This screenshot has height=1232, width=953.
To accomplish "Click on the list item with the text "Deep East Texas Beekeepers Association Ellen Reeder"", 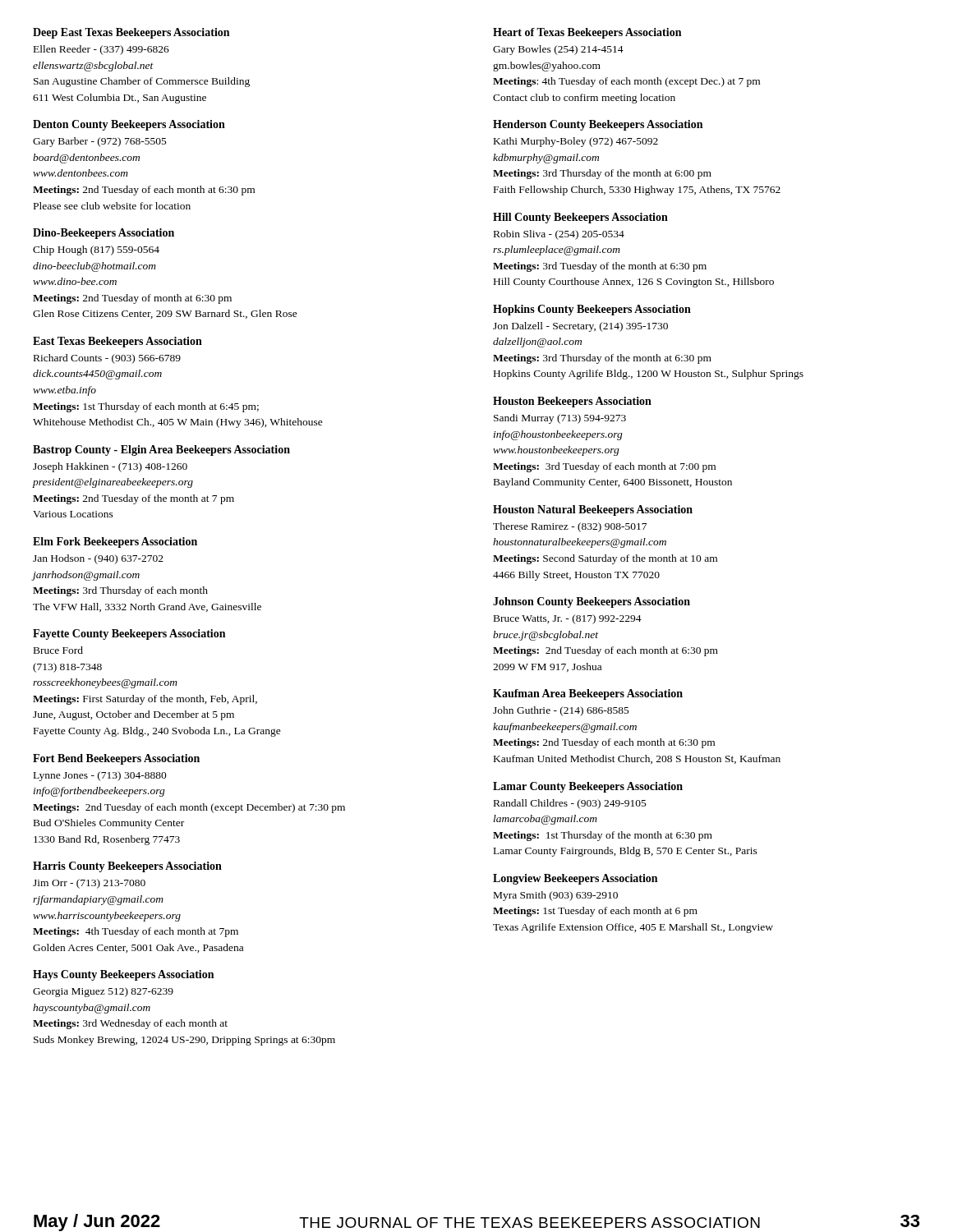I will pyautogui.click(x=131, y=33).
